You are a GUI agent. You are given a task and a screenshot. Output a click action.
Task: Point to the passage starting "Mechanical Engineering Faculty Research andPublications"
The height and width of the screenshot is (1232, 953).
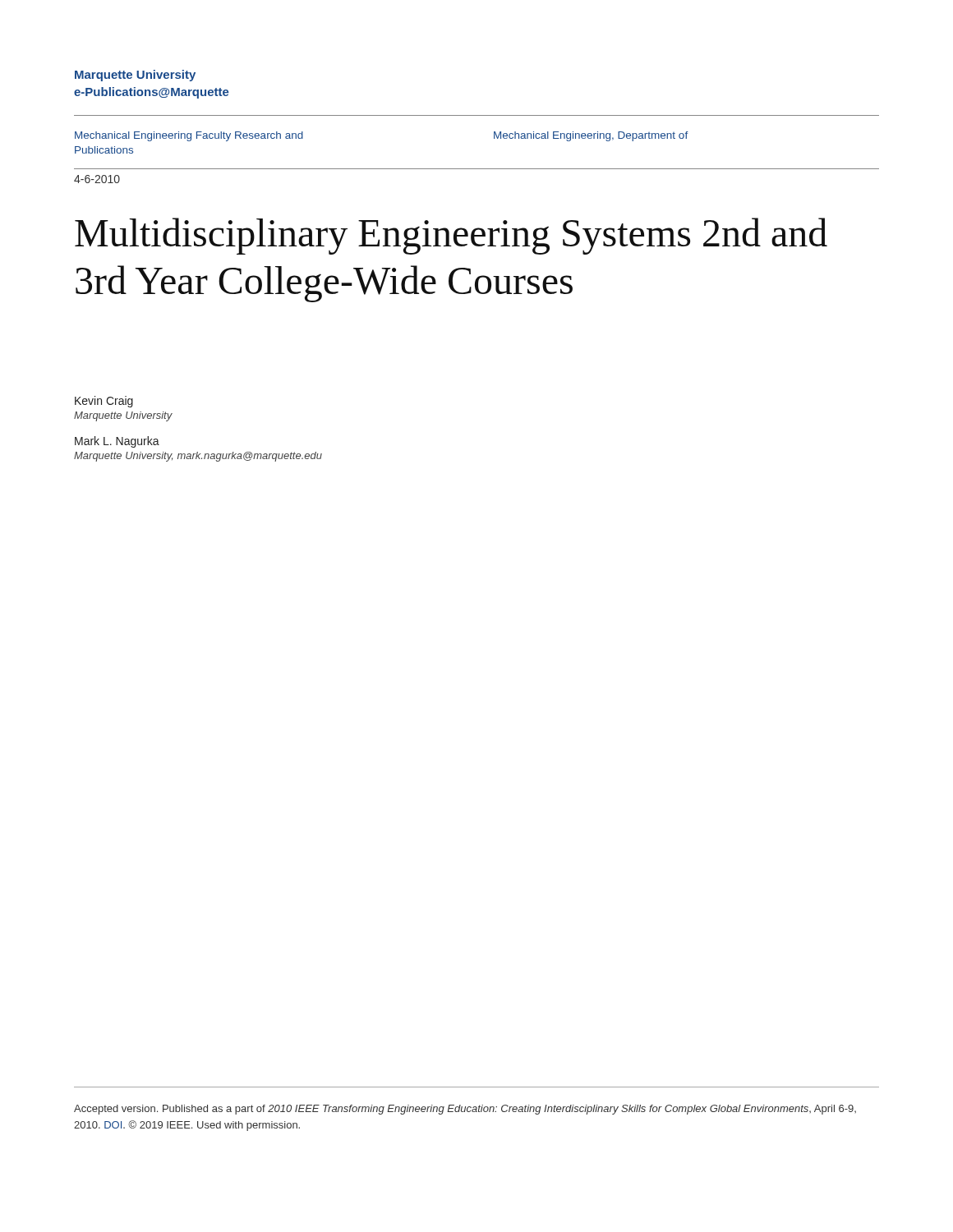point(189,143)
